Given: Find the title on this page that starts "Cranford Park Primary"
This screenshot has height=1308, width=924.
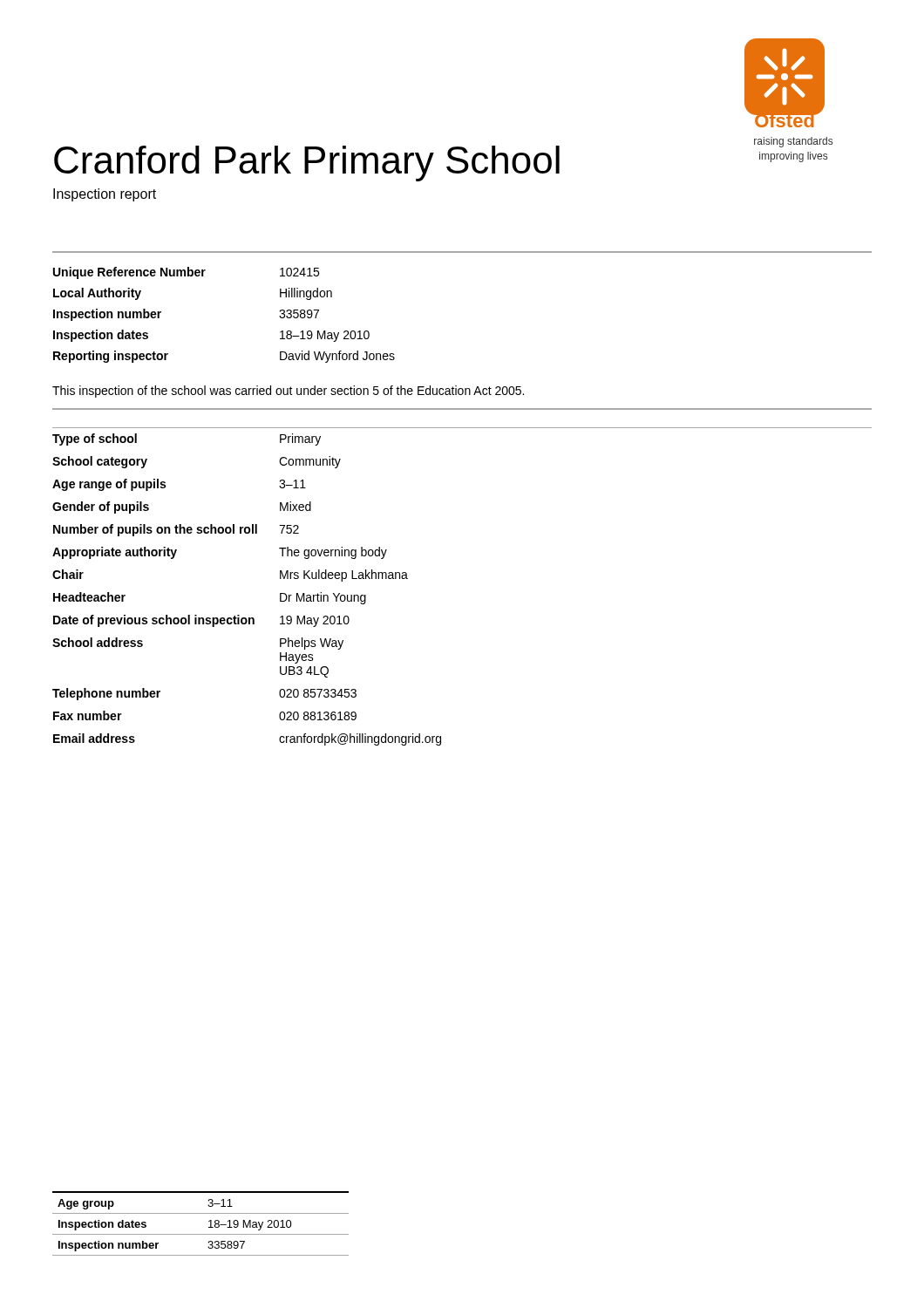Looking at the screenshot, I should tap(462, 171).
